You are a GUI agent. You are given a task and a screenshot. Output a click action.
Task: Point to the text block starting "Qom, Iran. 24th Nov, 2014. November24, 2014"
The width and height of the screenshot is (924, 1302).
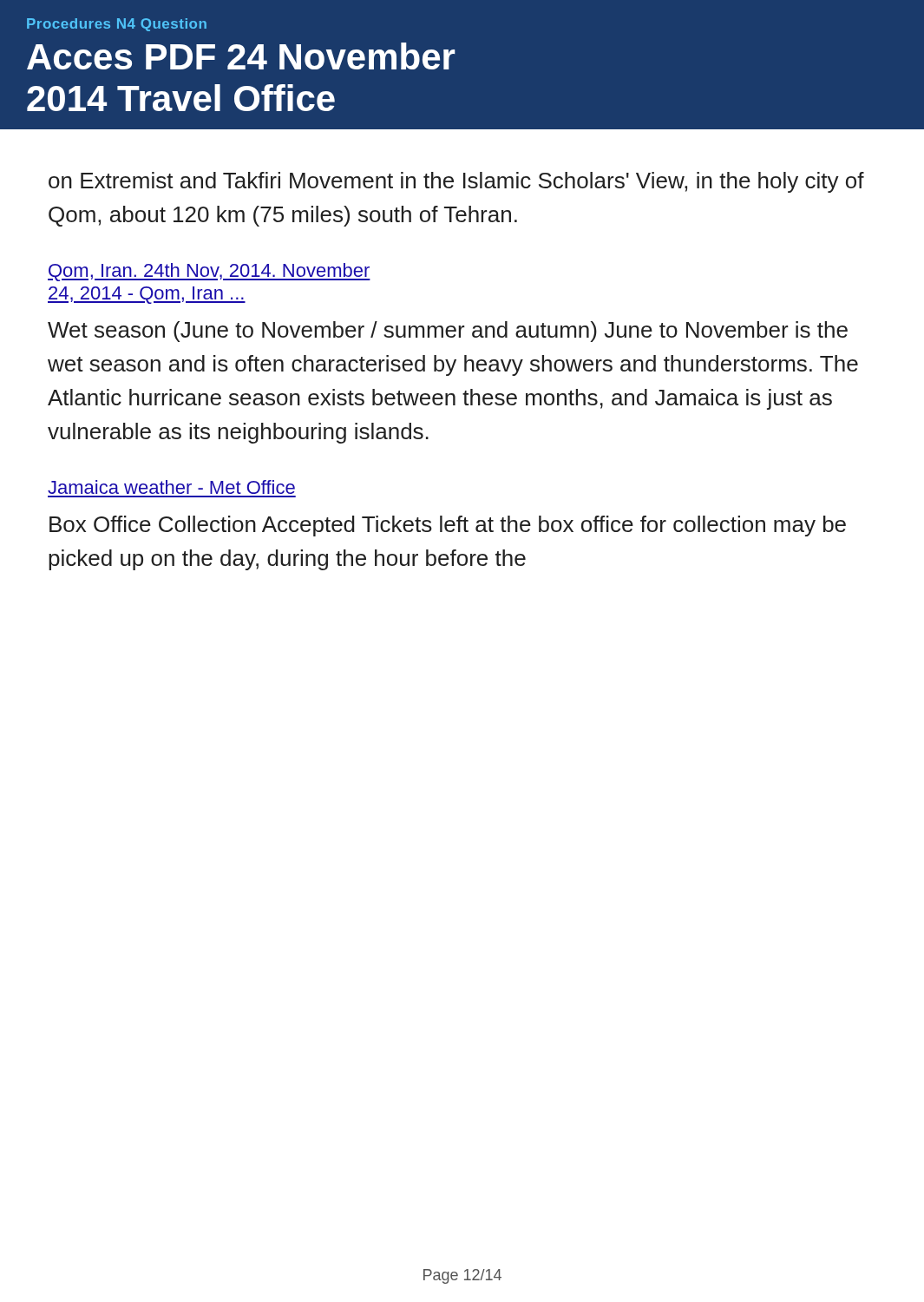click(209, 272)
